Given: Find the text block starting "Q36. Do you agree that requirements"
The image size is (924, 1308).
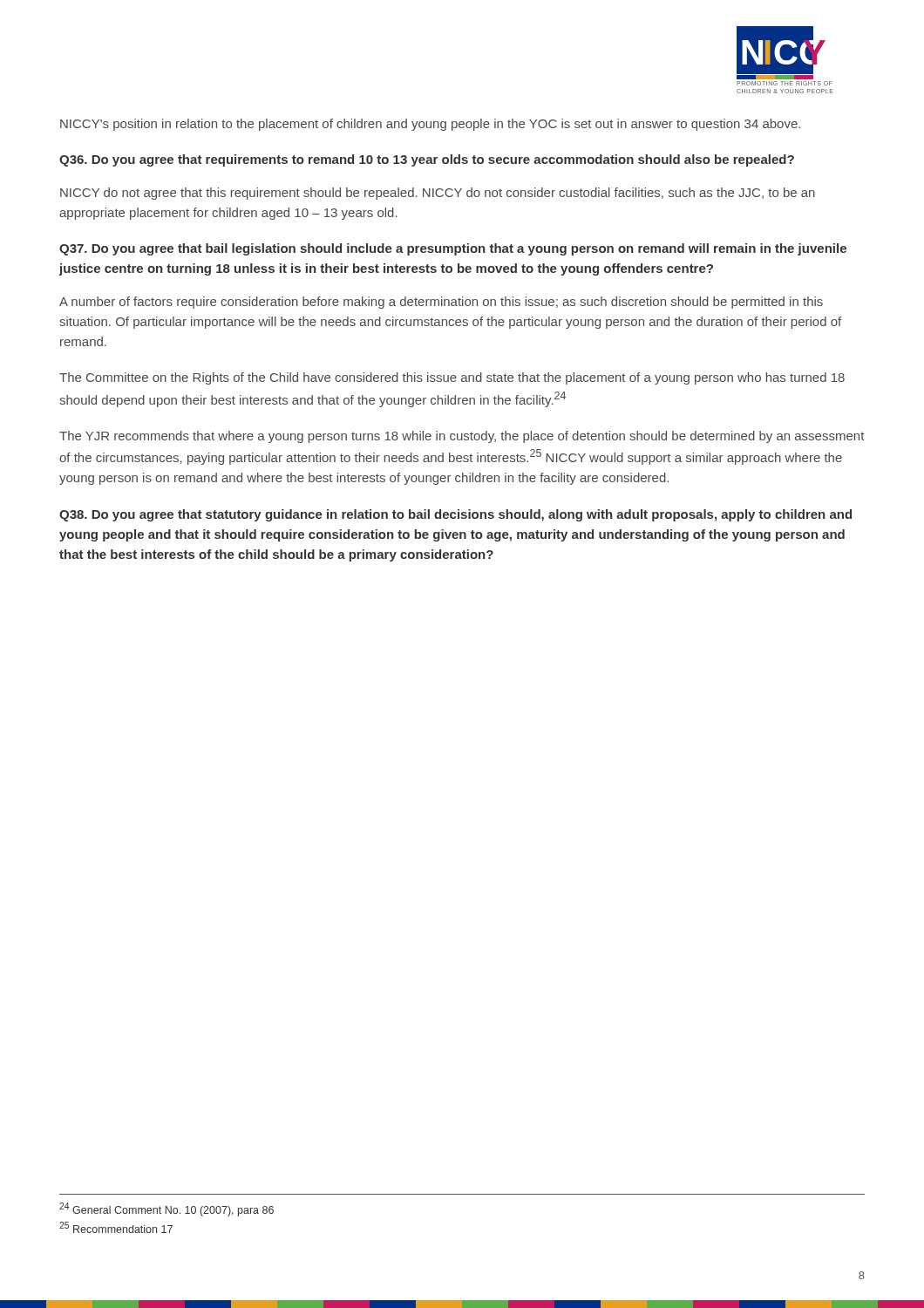Looking at the screenshot, I should [x=427, y=159].
